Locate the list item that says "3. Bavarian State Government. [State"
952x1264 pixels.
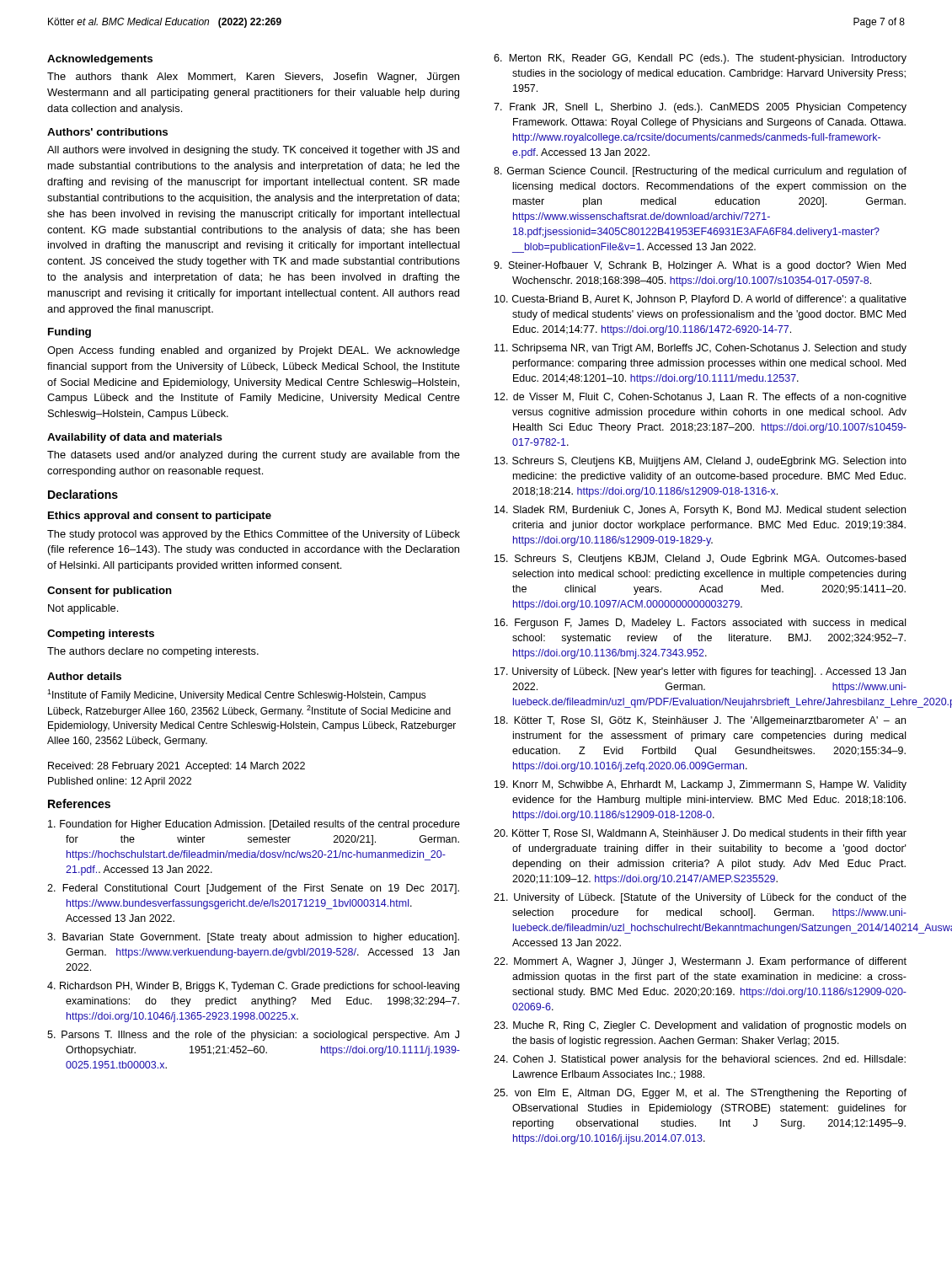coord(254,952)
